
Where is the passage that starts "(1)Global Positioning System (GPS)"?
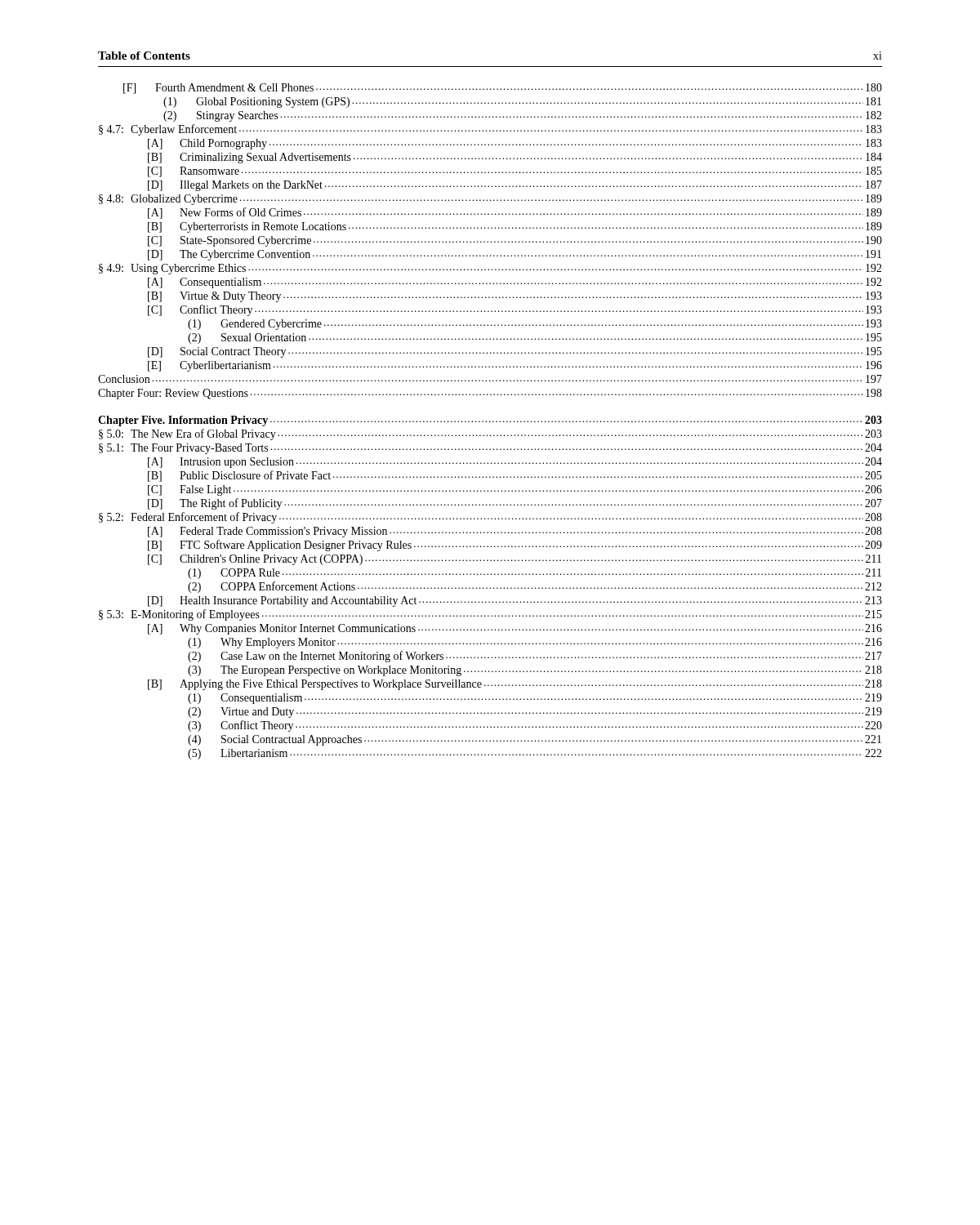523,102
